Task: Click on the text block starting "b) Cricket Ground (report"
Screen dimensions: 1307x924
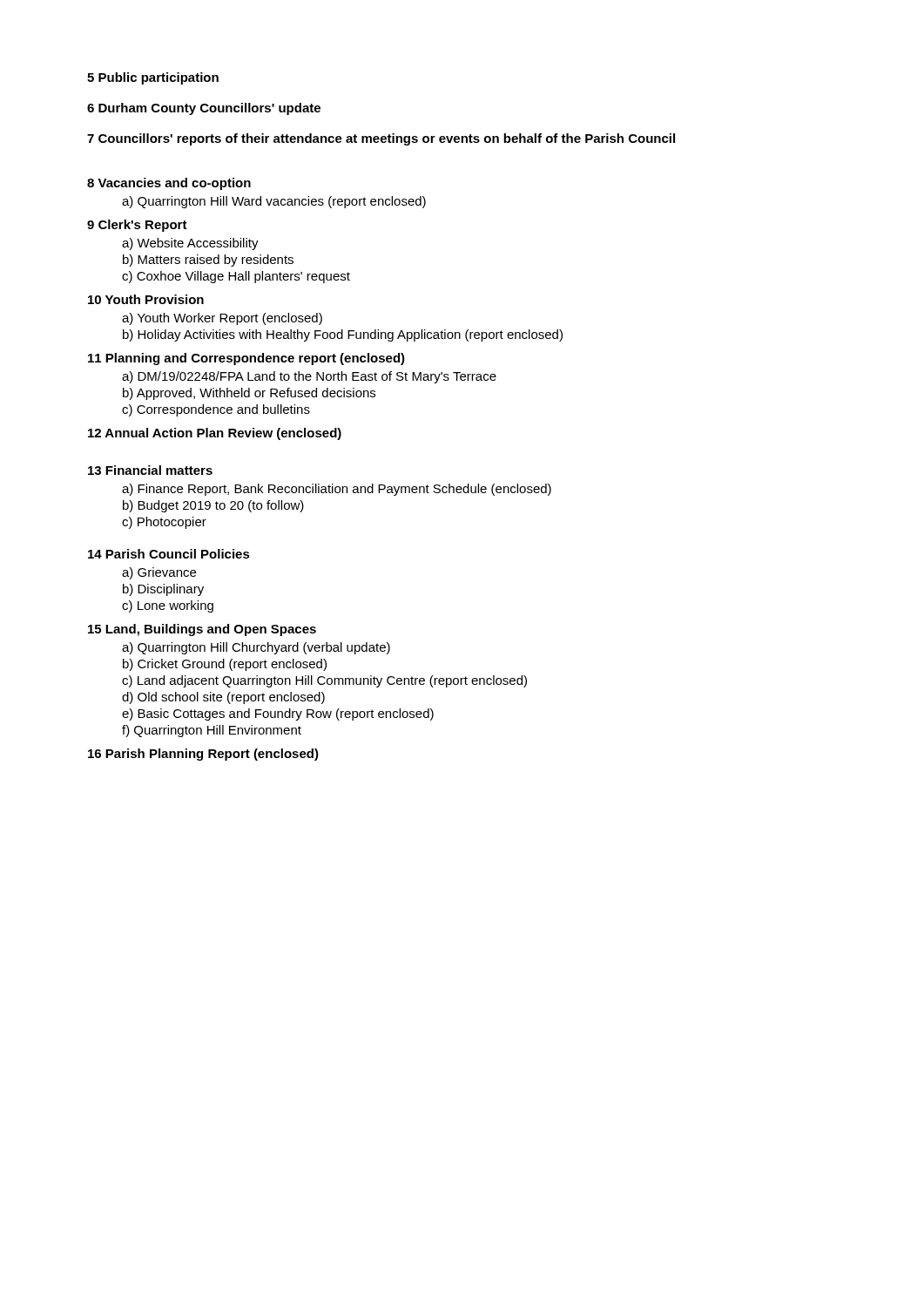Action: 225,663
